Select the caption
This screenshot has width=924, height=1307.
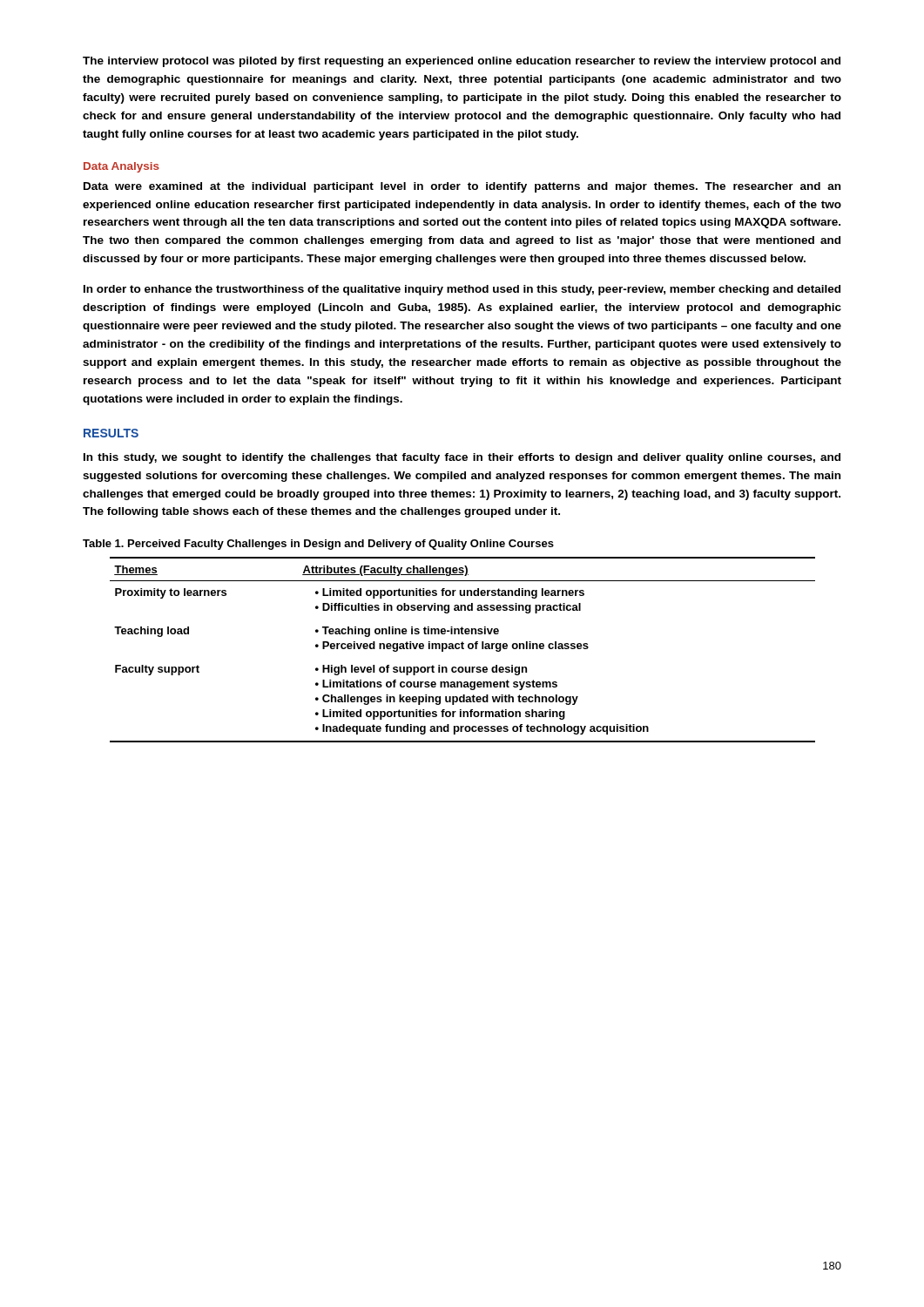pyautogui.click(x=318, y=544)
